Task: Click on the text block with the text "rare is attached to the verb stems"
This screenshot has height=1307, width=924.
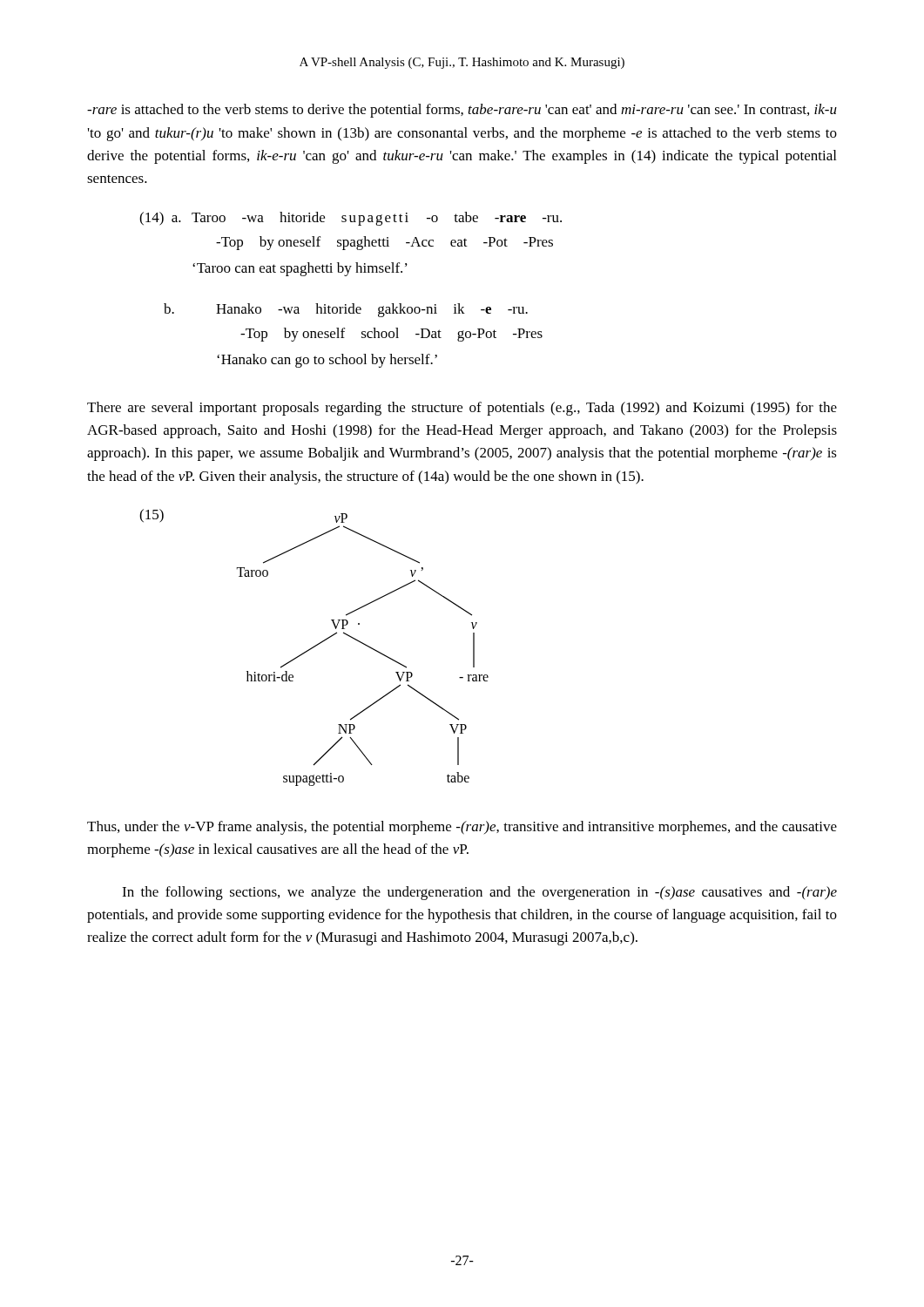Action: tap(462, 144)
